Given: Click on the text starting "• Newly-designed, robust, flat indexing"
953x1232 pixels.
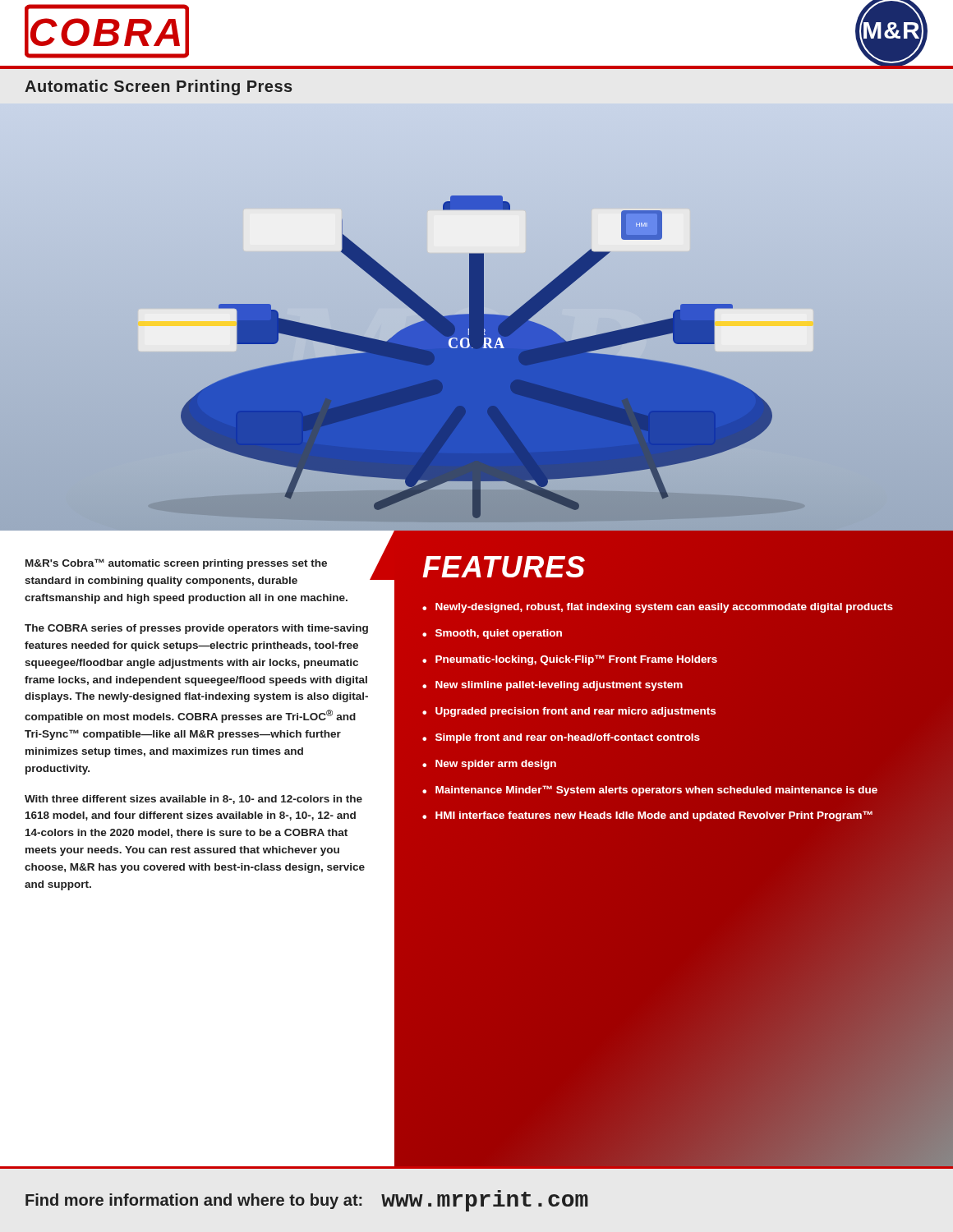Looking at the screenshot, I should tap(658, 609).
